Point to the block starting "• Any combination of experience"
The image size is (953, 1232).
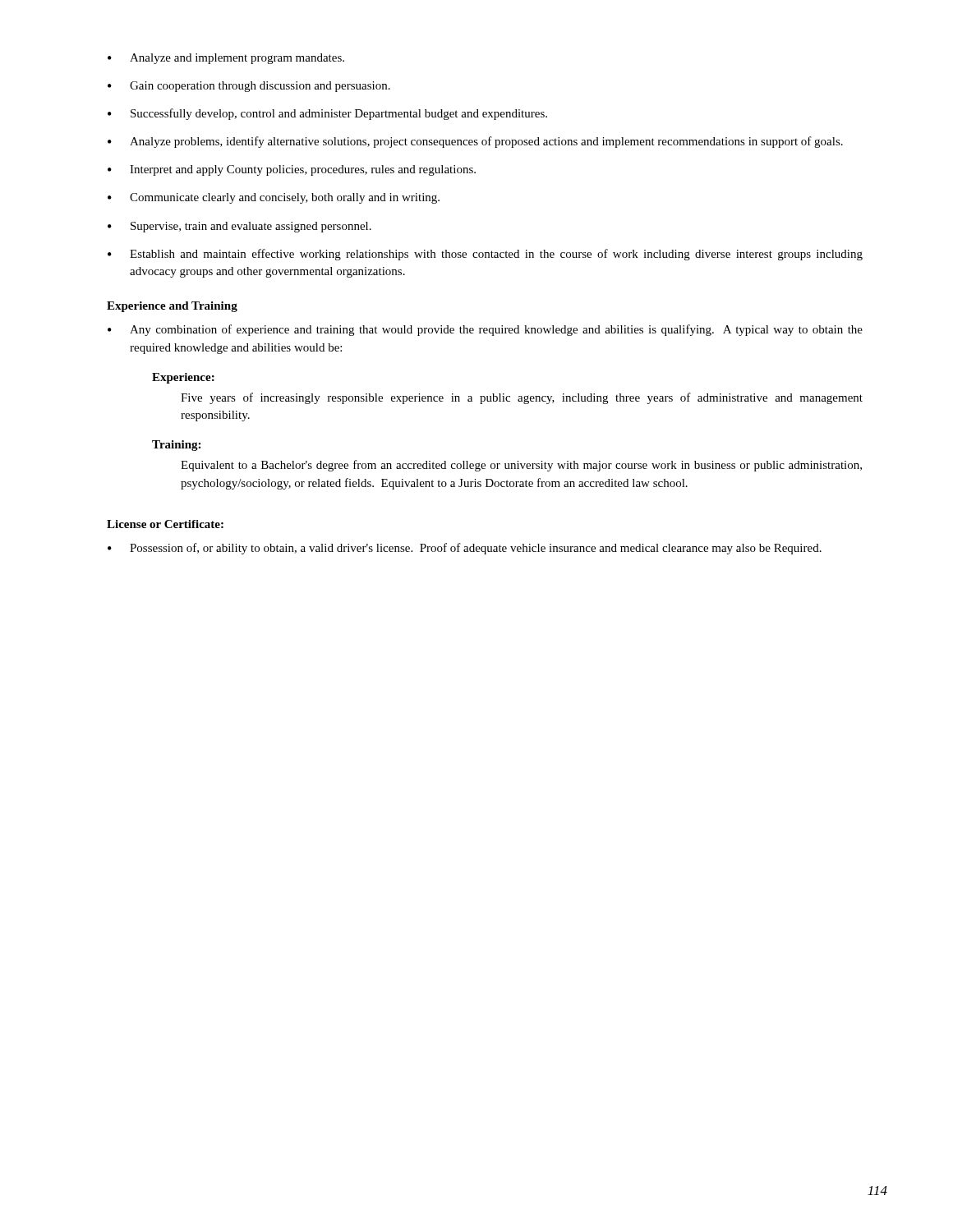[485, 339]
